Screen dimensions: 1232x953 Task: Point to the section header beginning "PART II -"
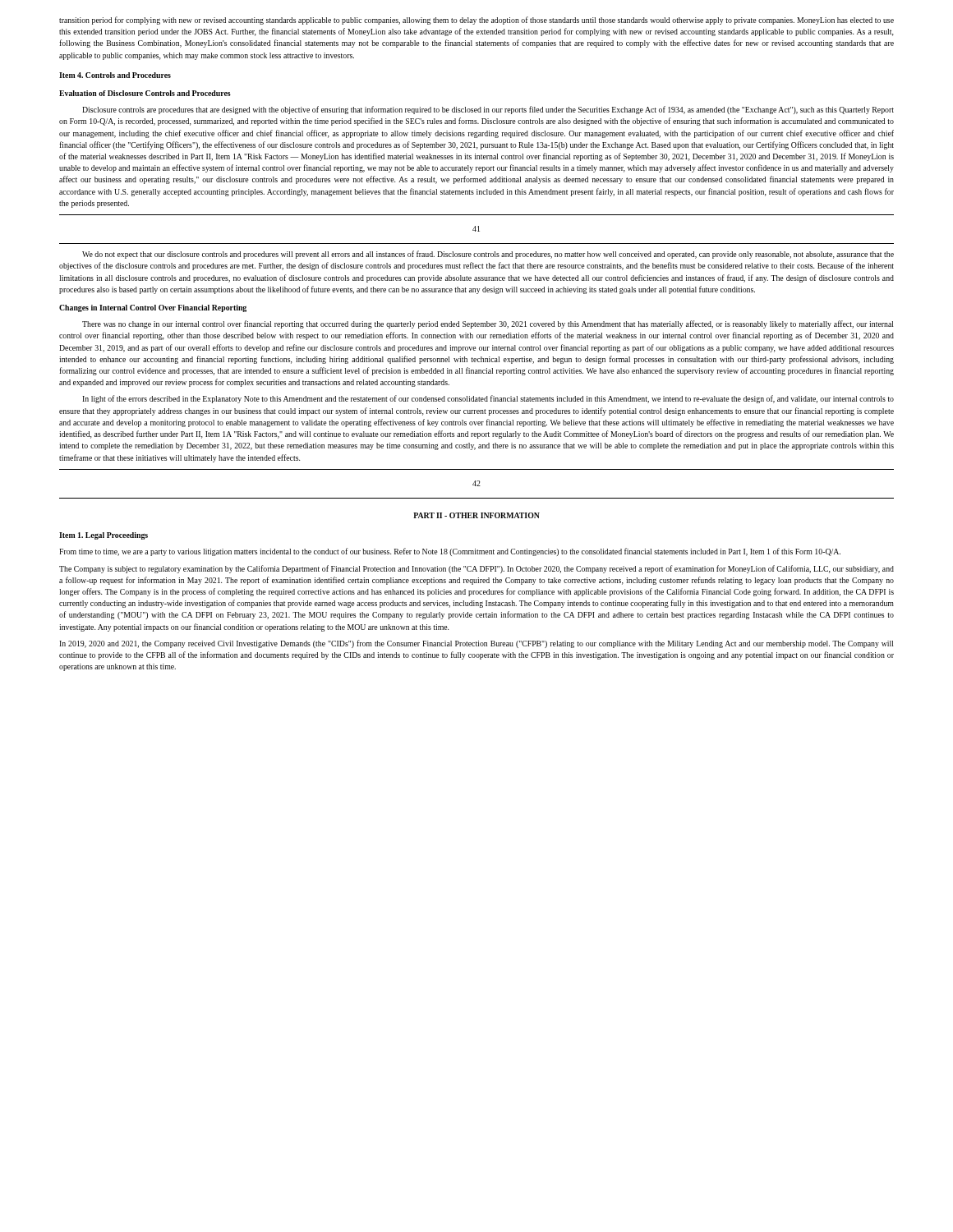476,516
